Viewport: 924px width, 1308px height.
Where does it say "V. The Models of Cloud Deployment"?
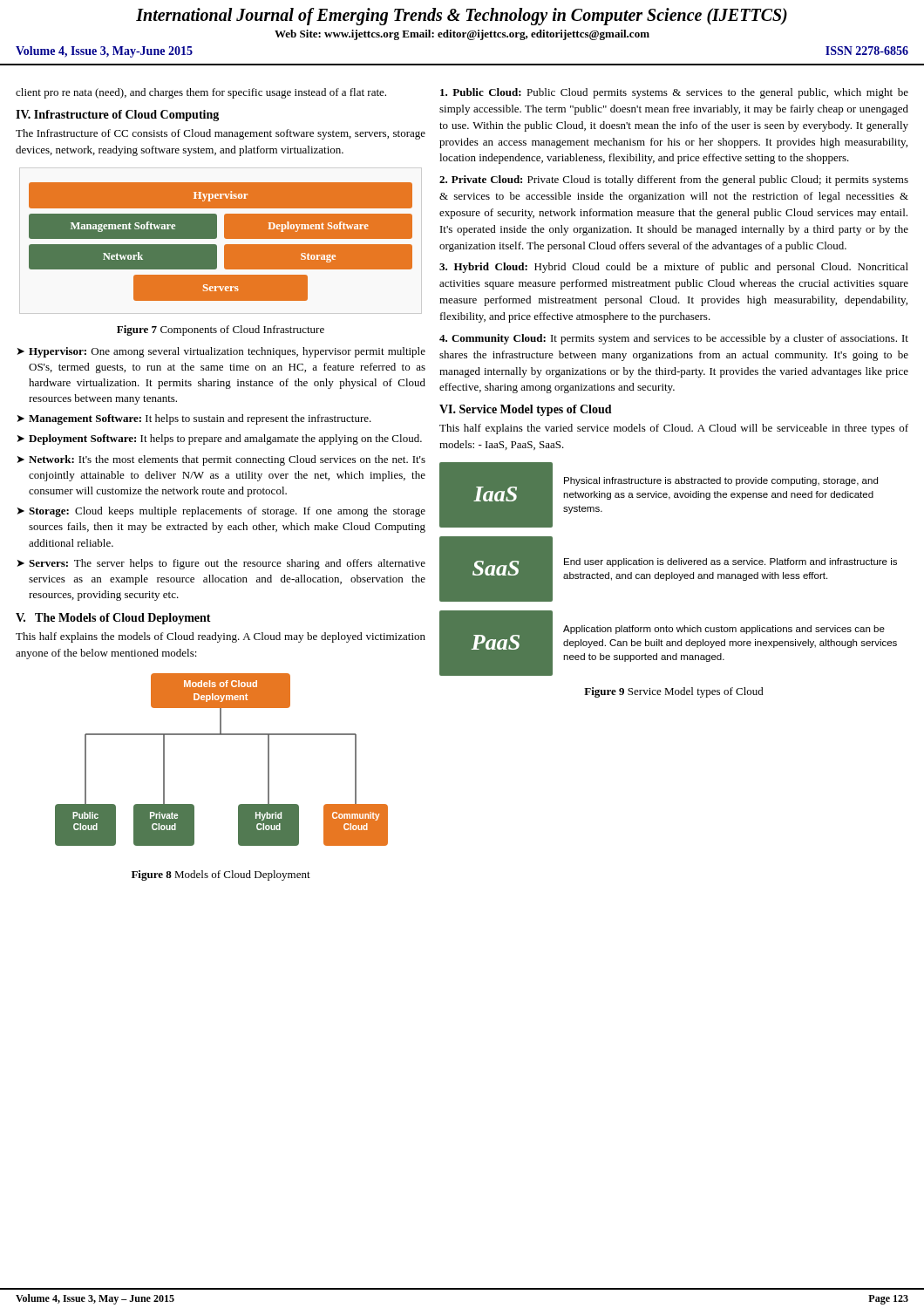pyautogui.click(x=113, y=618)
